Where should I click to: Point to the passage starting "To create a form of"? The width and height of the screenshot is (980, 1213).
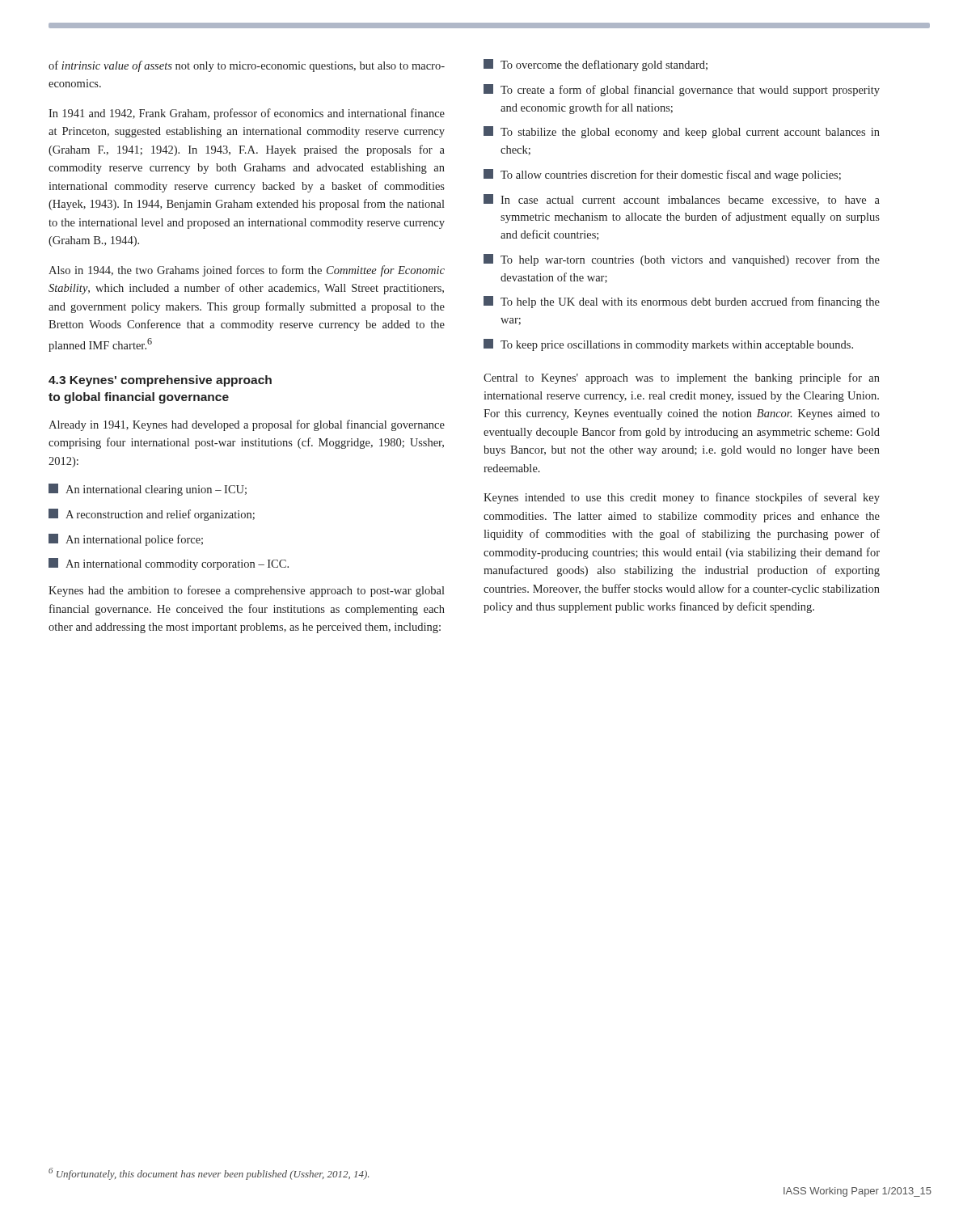click(682, 99)
